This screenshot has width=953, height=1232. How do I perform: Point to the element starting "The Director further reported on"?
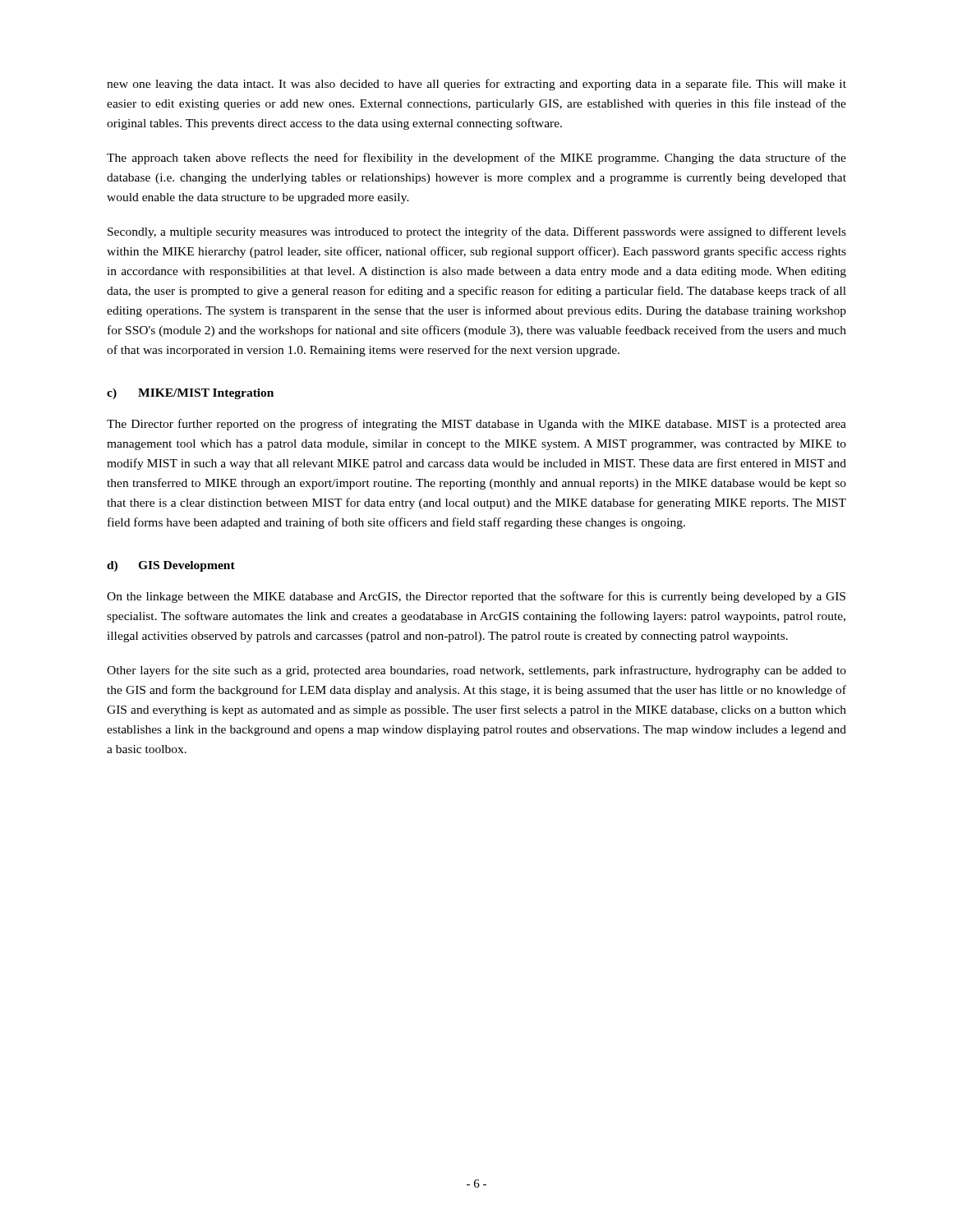point(476,473)
